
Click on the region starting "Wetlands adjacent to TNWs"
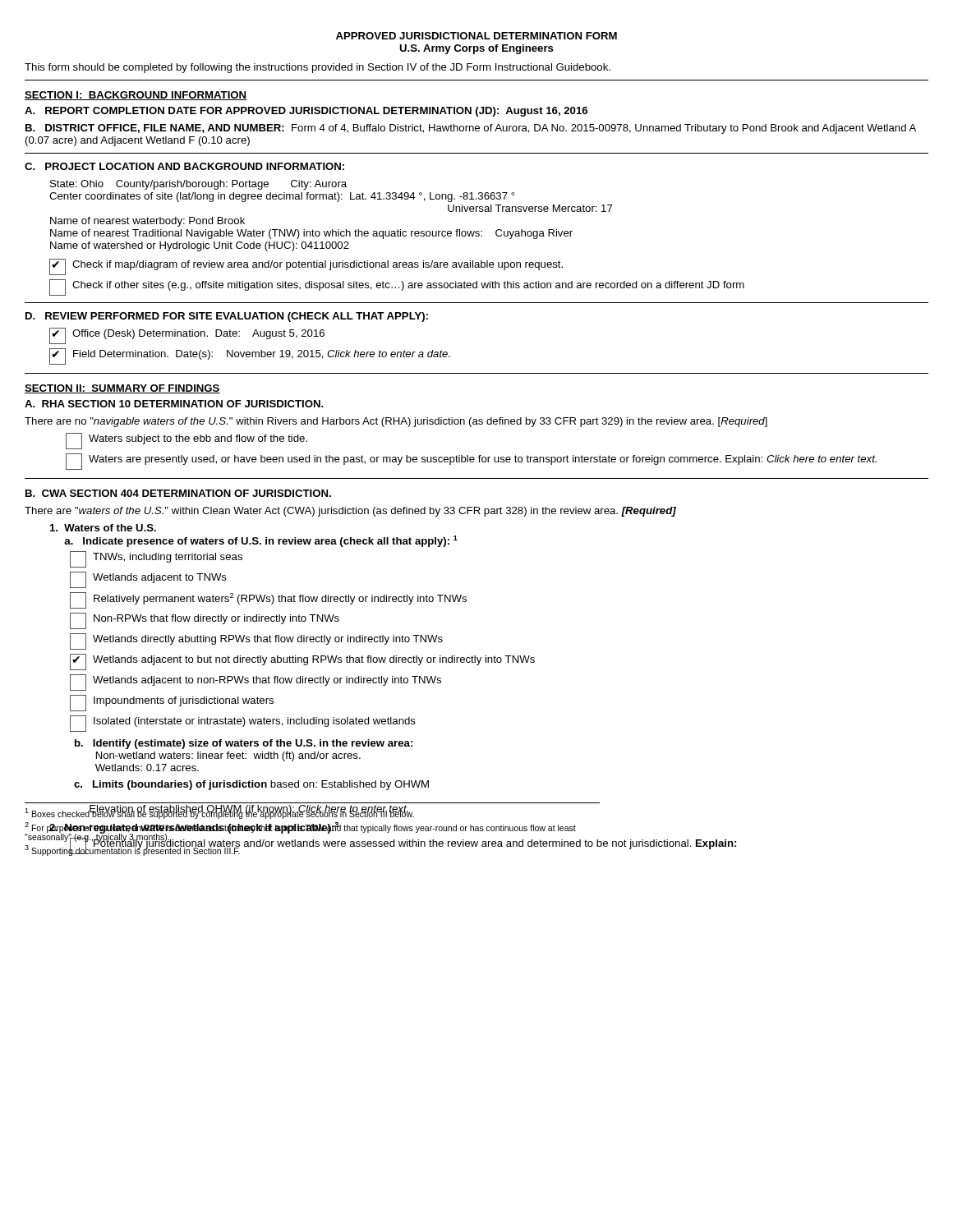(148, 580)
